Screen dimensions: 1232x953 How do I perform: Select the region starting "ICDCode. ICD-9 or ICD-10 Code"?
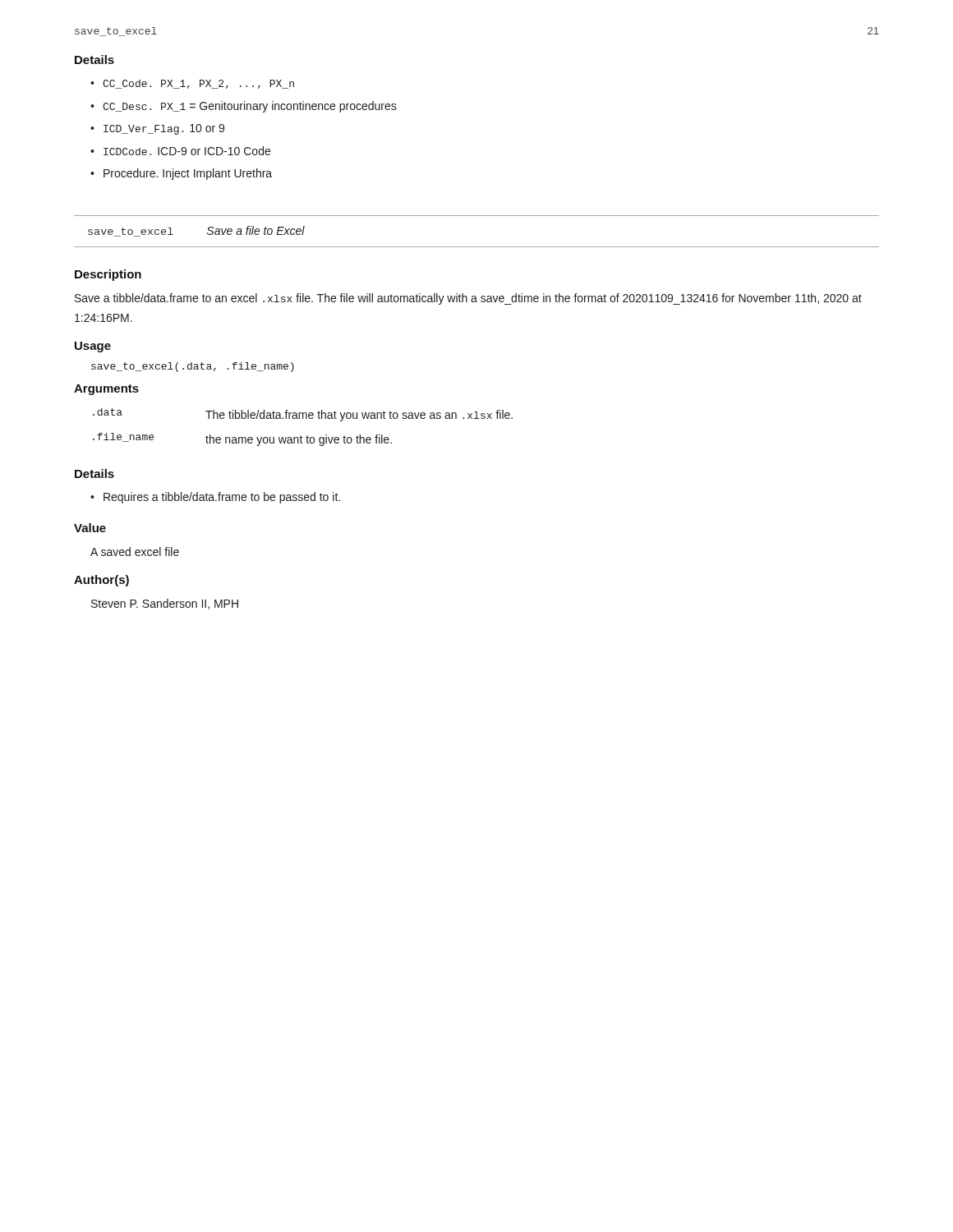(x=187, y=151)
